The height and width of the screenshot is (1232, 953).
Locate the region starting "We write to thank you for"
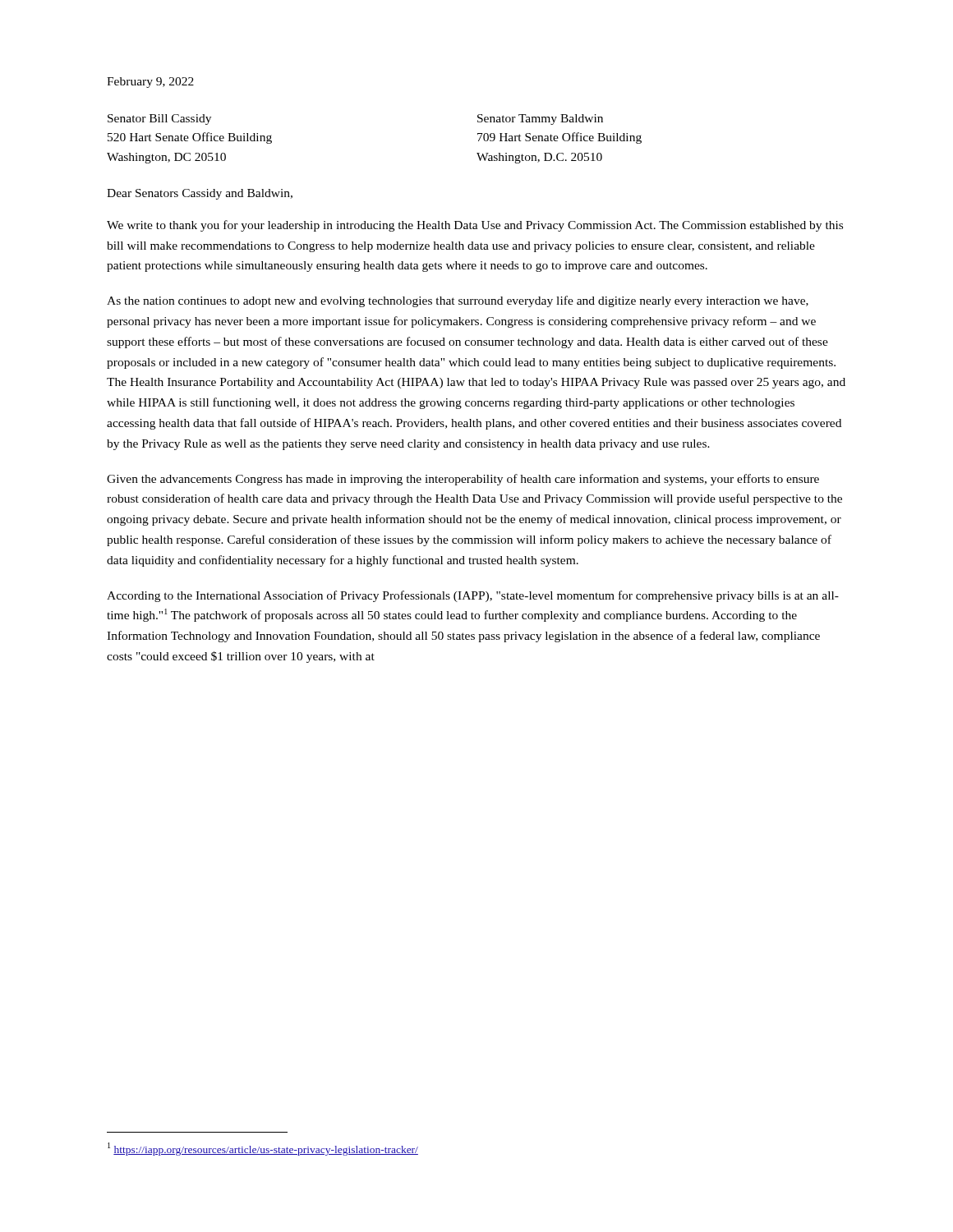coord(475,245)
